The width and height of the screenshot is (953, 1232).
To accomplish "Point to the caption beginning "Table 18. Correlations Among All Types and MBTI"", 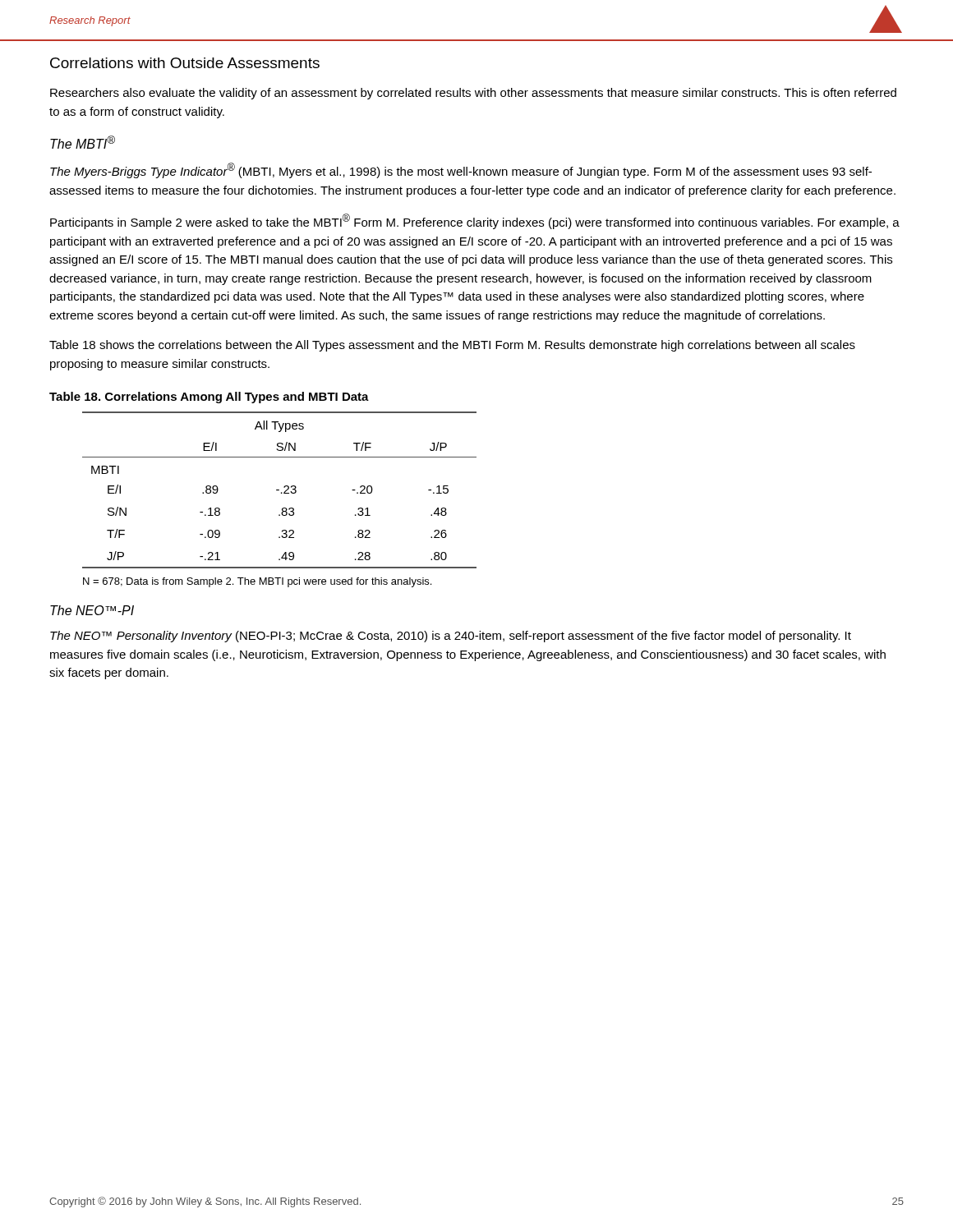I will pyautogui.click(x=209, y=397).
